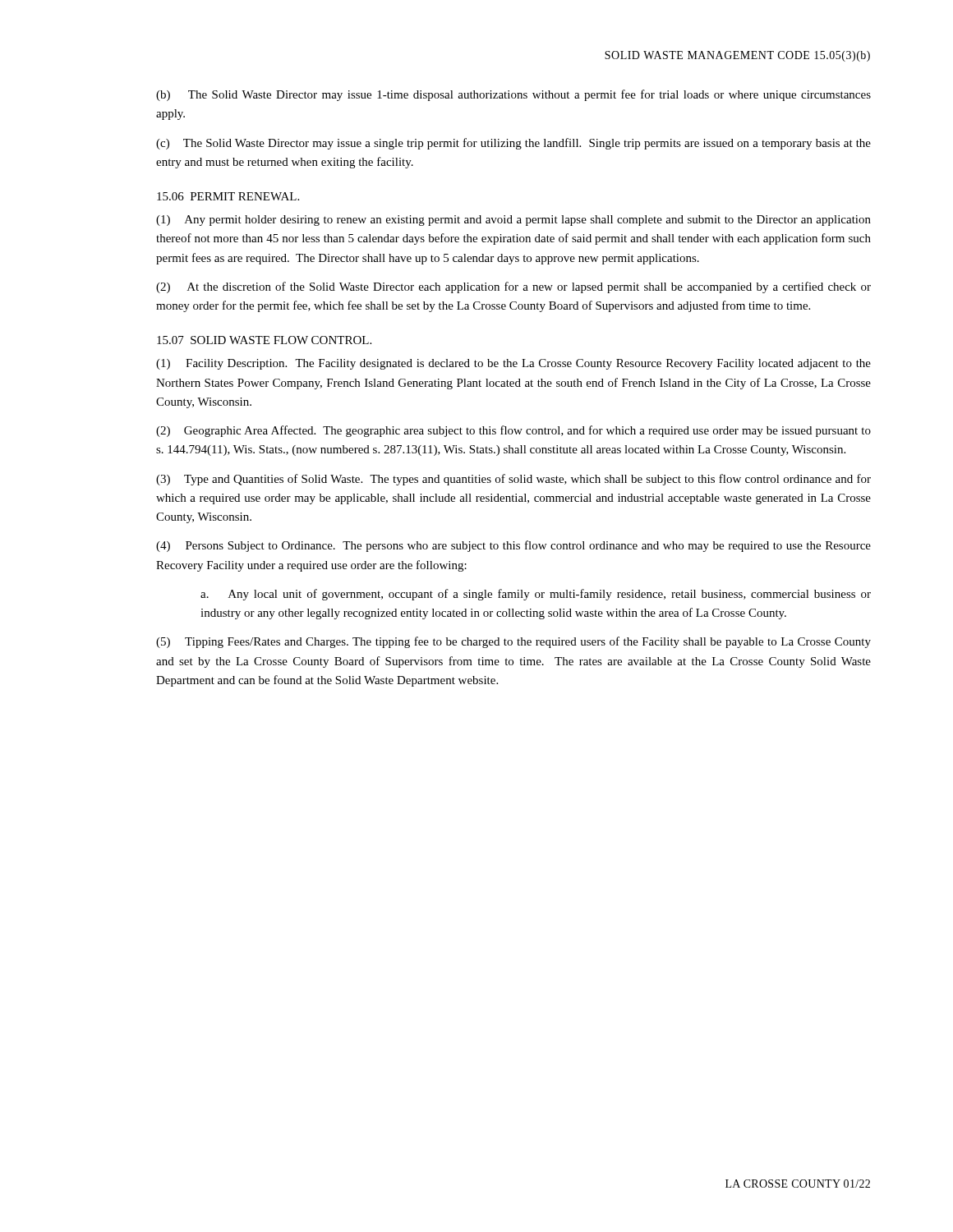This screenshot has width=953, height=1232.
Task: Navigate to the passage starting "15.07 SOLID WASTE FLOW CONTROL."
Action: (264, 340)
